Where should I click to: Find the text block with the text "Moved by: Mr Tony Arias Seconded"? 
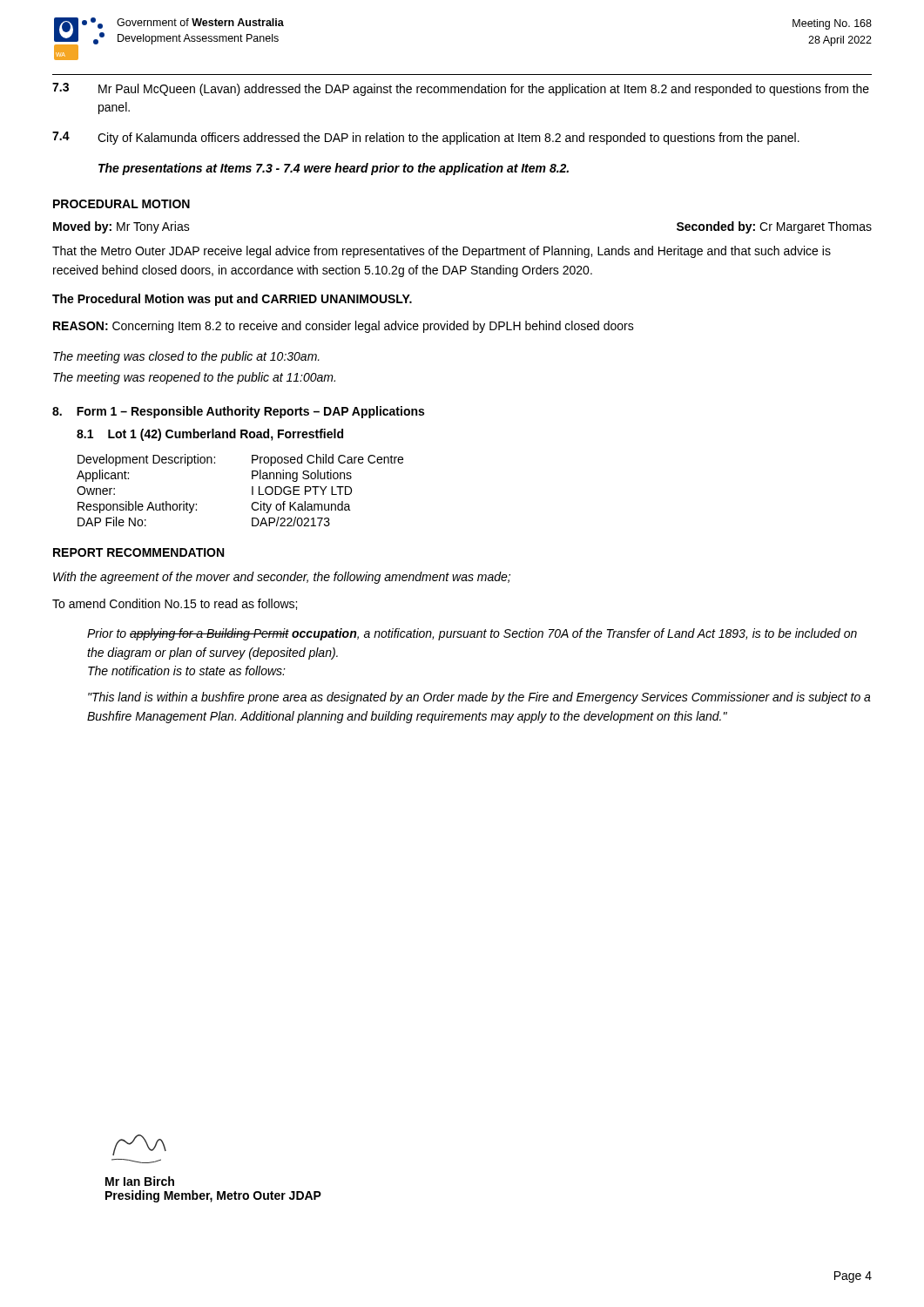(x=121, y=228)
